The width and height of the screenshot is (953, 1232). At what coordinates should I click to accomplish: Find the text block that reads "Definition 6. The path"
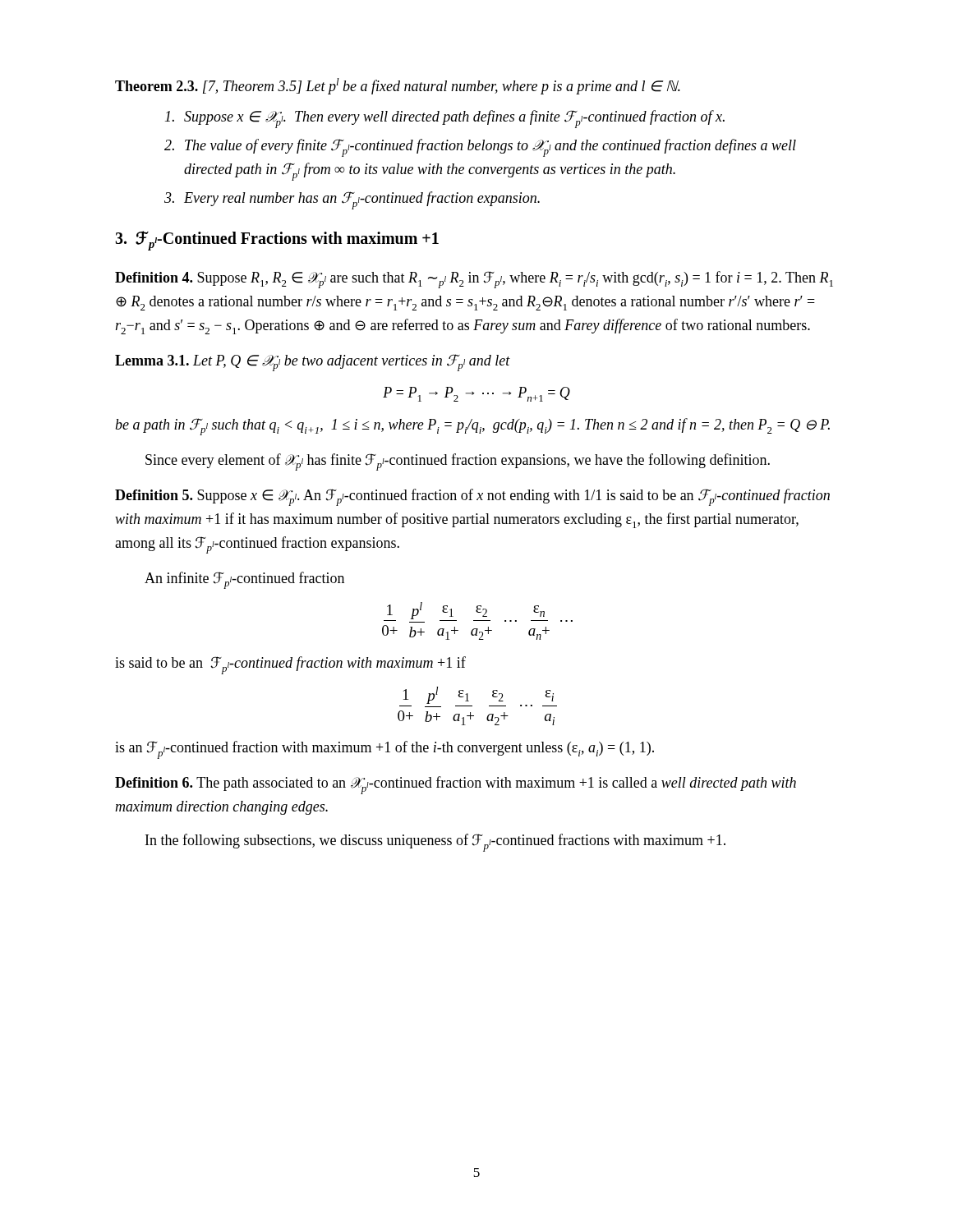[456, 795]
